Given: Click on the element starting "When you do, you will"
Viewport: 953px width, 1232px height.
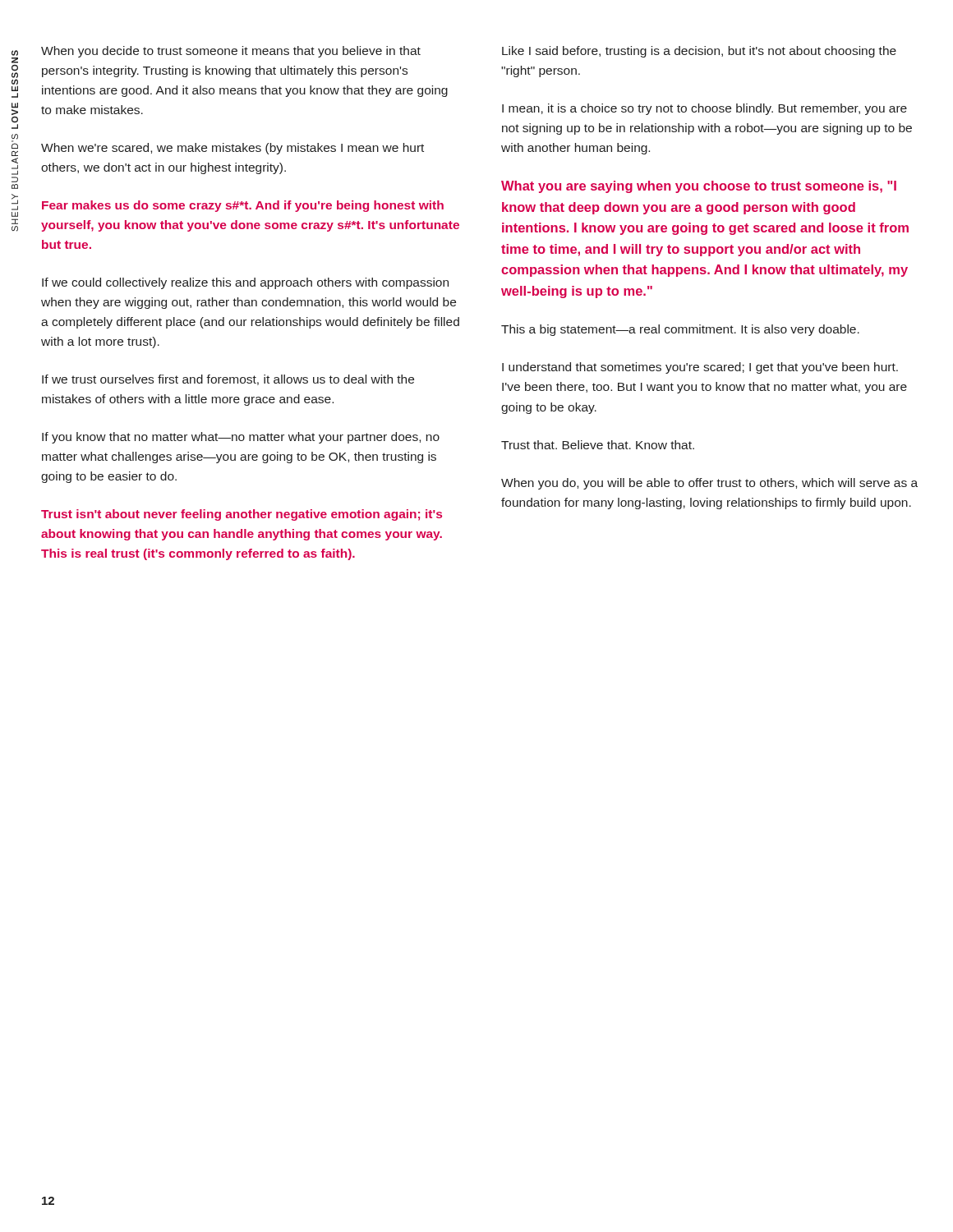Looking at the screenshot, I should click(710, 492).
